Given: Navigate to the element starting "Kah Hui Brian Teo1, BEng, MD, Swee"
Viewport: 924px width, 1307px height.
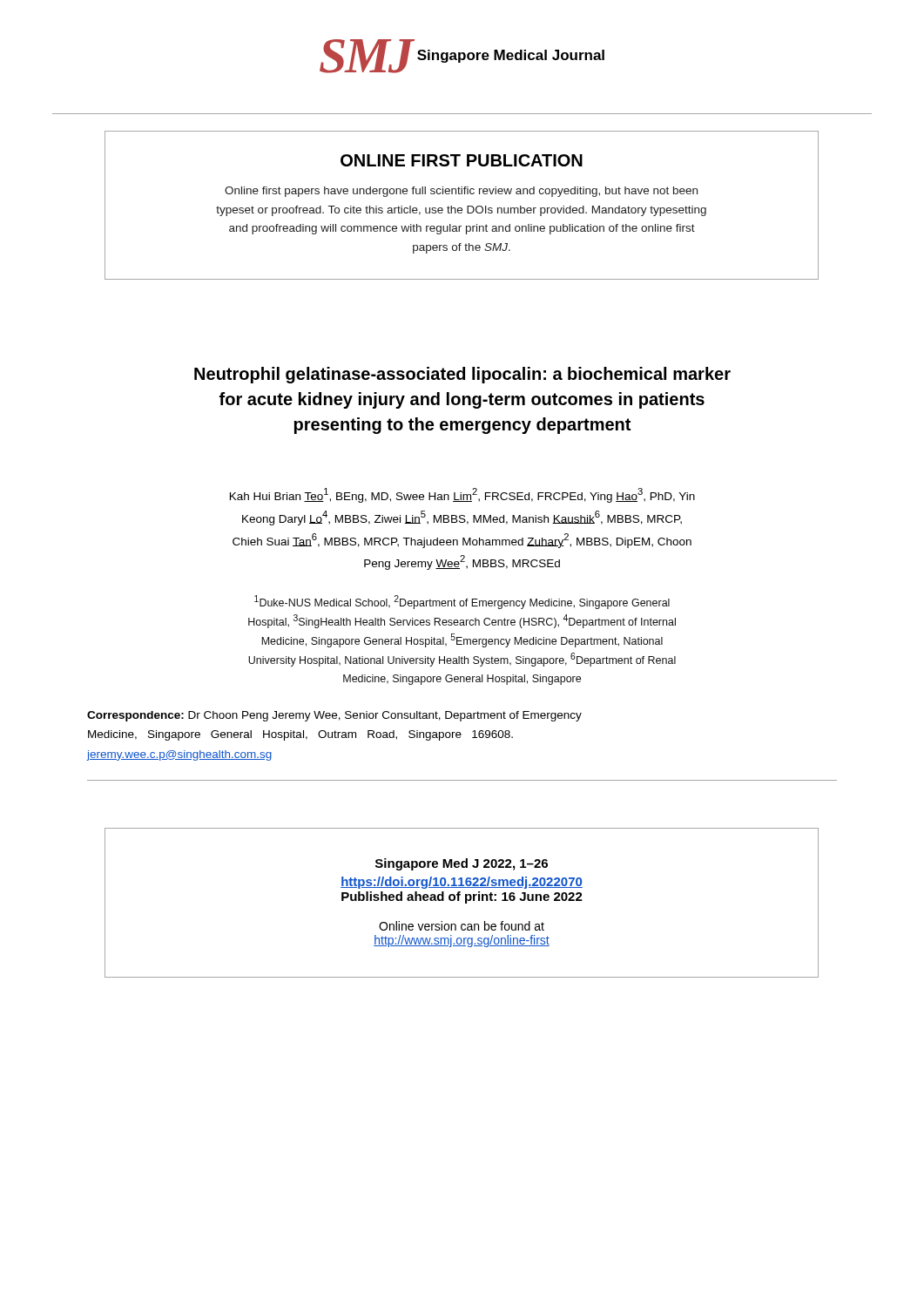Looking at the screenshot, I should pyautogui.click(x=462, y=528).
